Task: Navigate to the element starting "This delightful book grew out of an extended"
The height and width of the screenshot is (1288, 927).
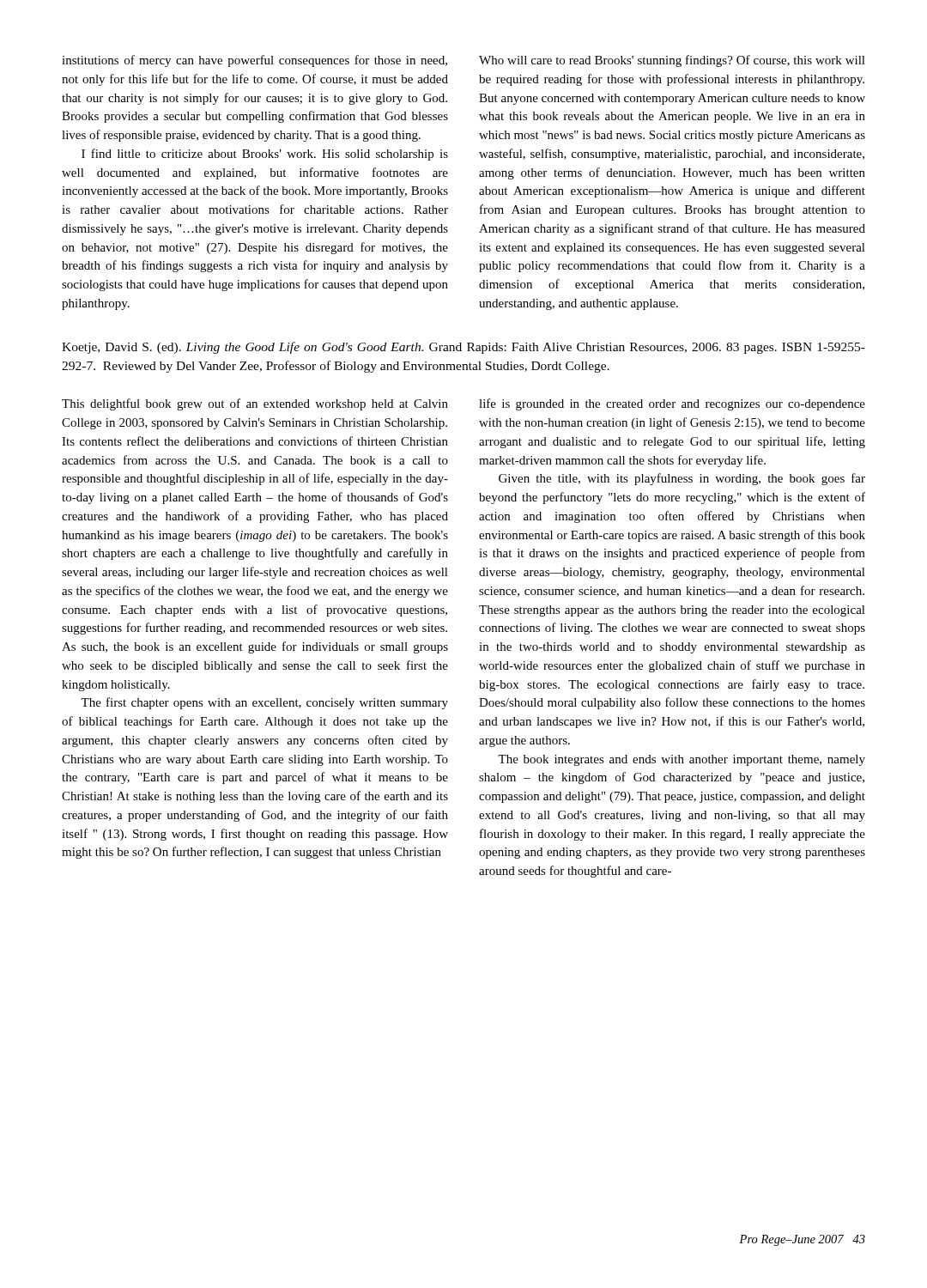Action: pyautogui.click(x=253, y=404)
